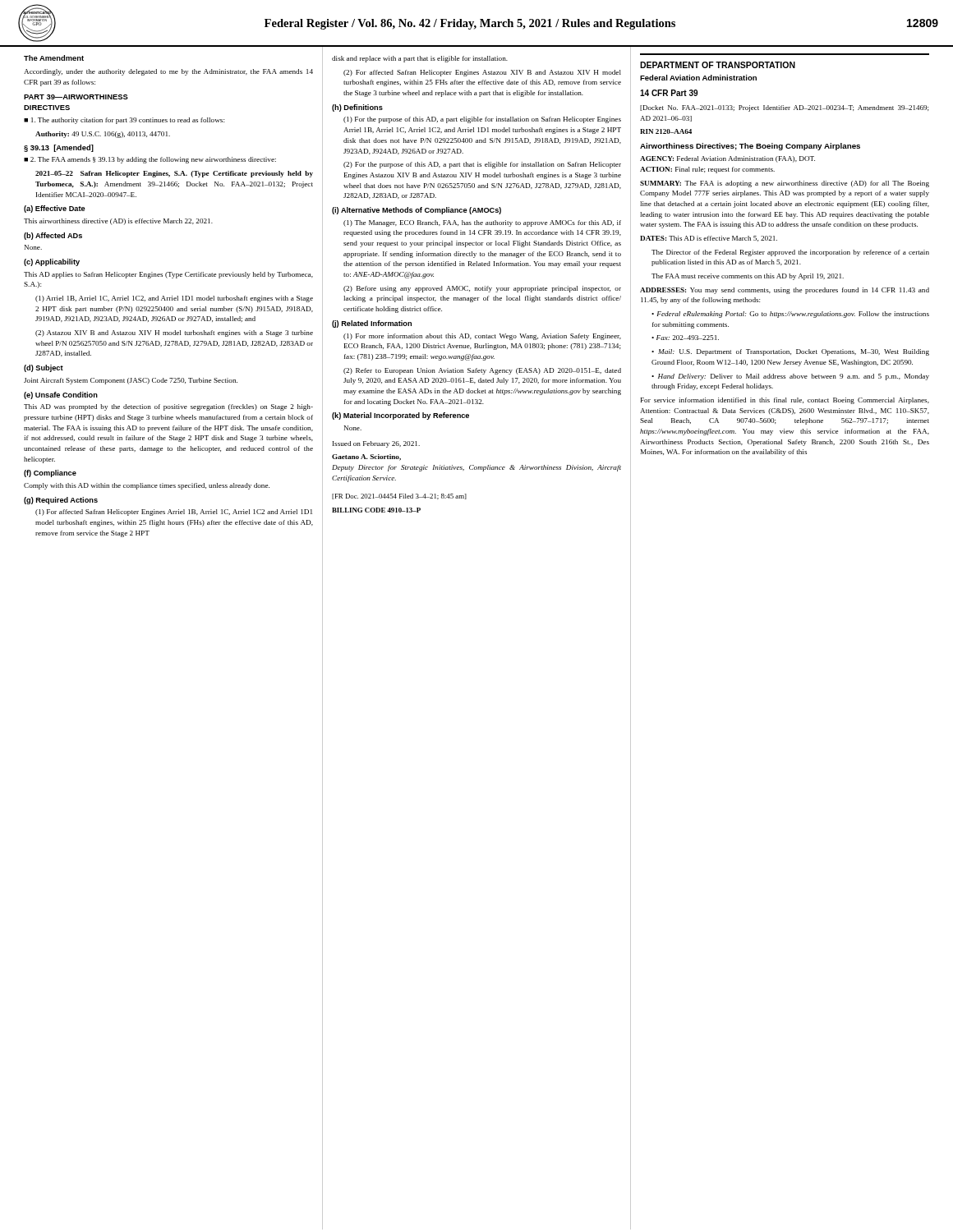The height and width of the screenshot is (1232, 953).
Task: Find the text block starting "(f) Compliance"
Action: click(50, 473)
